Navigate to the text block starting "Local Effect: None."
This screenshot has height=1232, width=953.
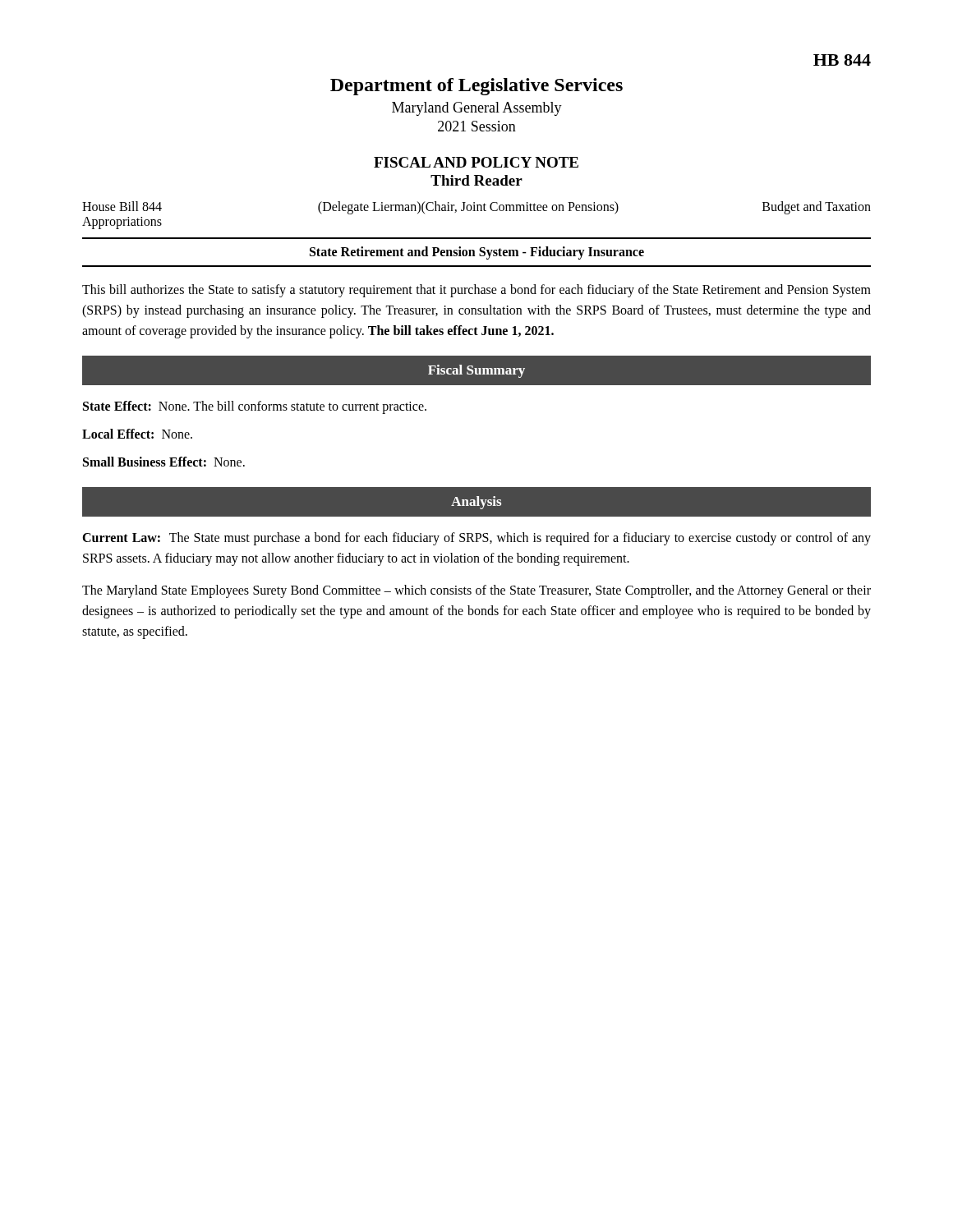coord(138,434)
